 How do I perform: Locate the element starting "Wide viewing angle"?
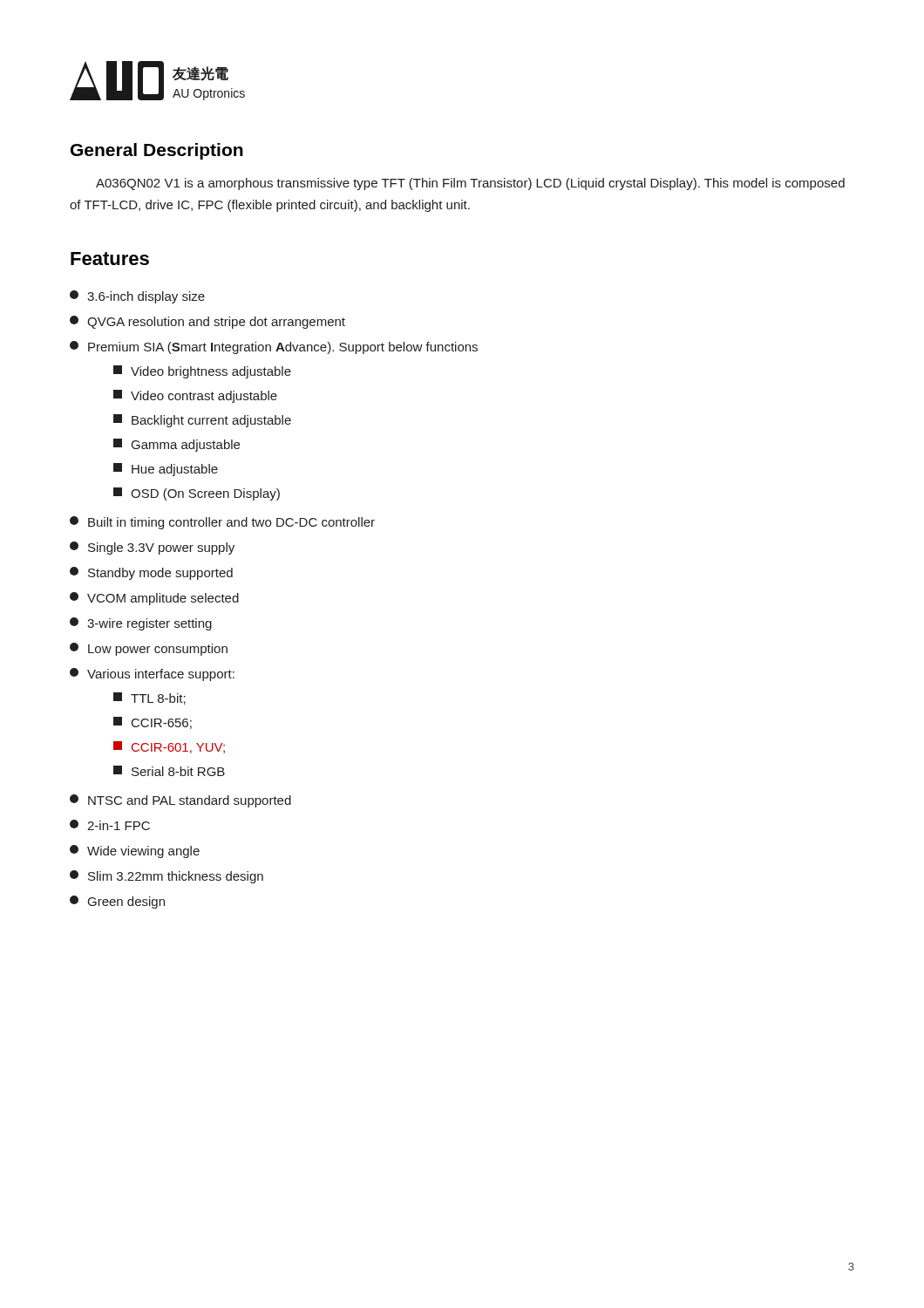[x=135, y=852]
